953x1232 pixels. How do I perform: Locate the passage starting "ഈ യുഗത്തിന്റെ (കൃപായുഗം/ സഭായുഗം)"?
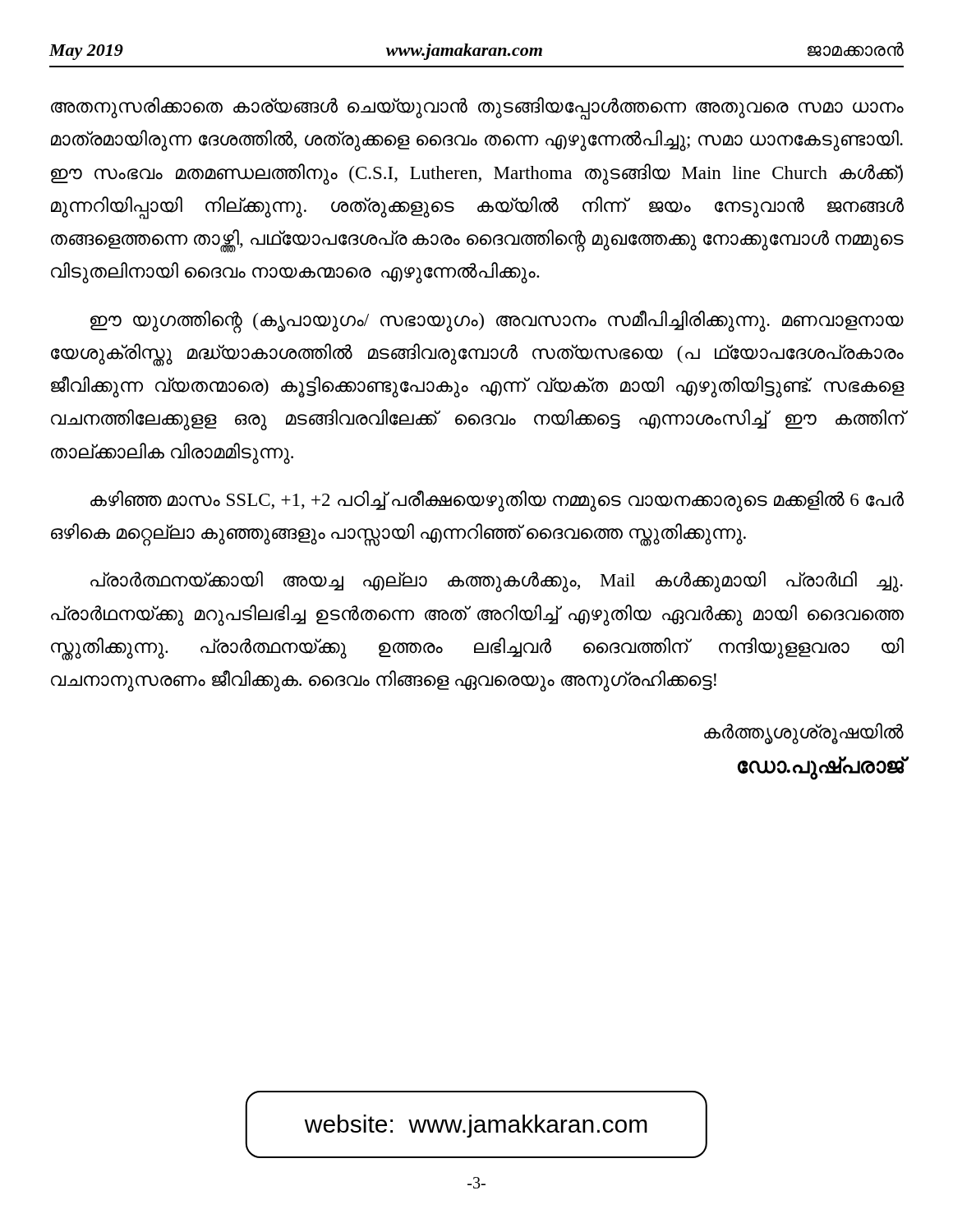pos(476,386)
